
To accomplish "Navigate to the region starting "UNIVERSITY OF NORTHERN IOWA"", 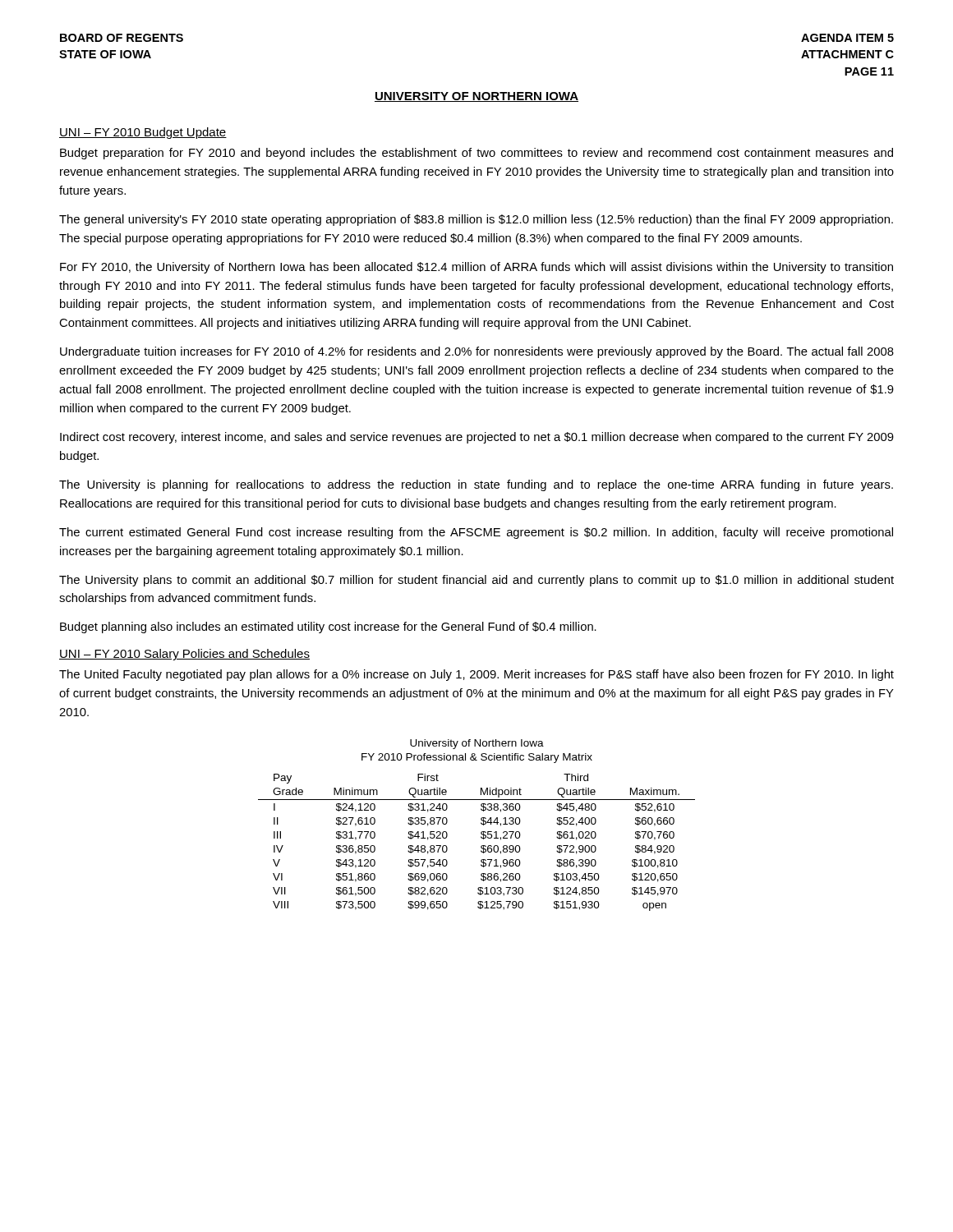I will [476, 96].
